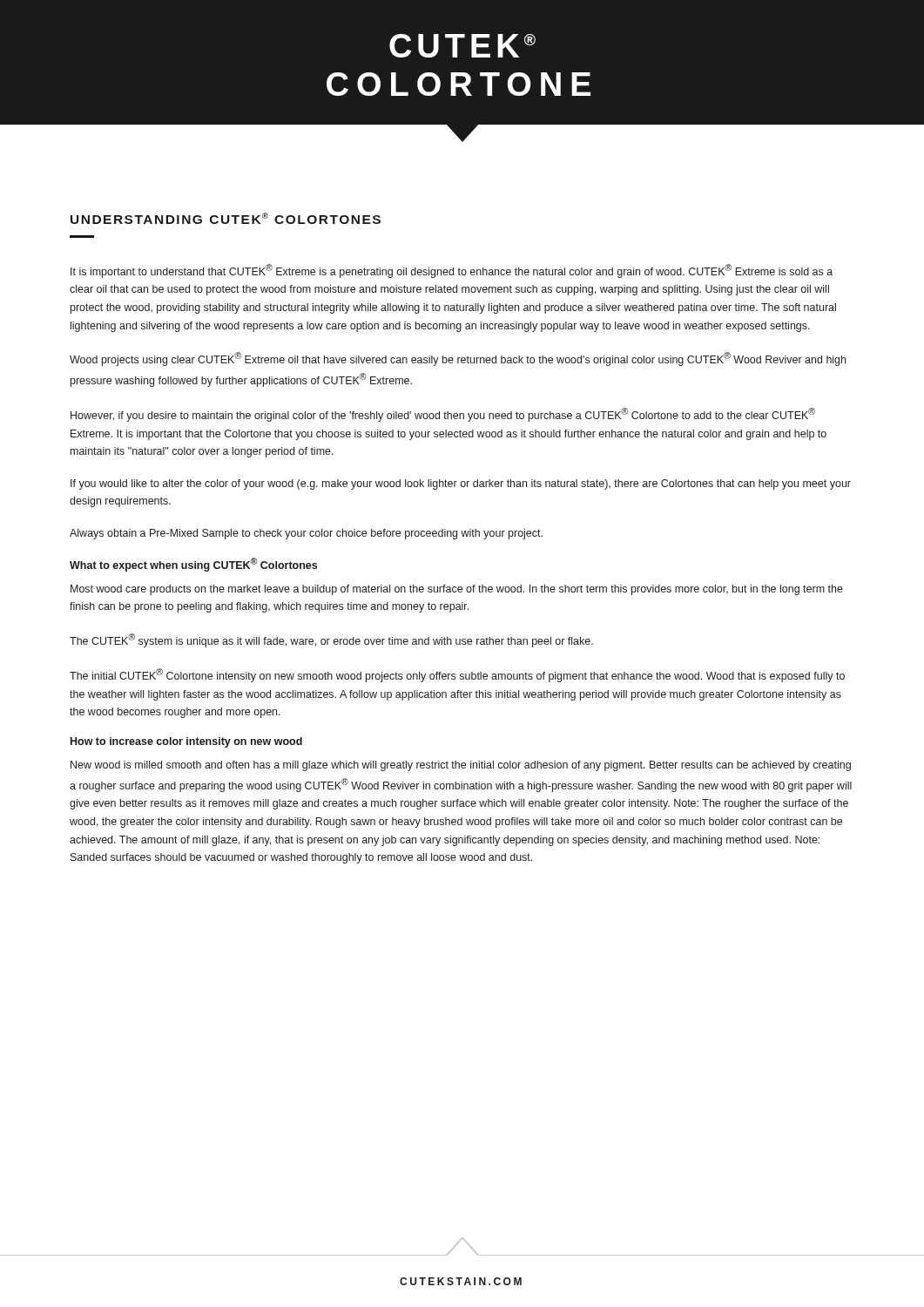The image size is (924, 1307).
Task: Point to the section header beginning "How to increase color intensity"
Action: pos(186,741)
